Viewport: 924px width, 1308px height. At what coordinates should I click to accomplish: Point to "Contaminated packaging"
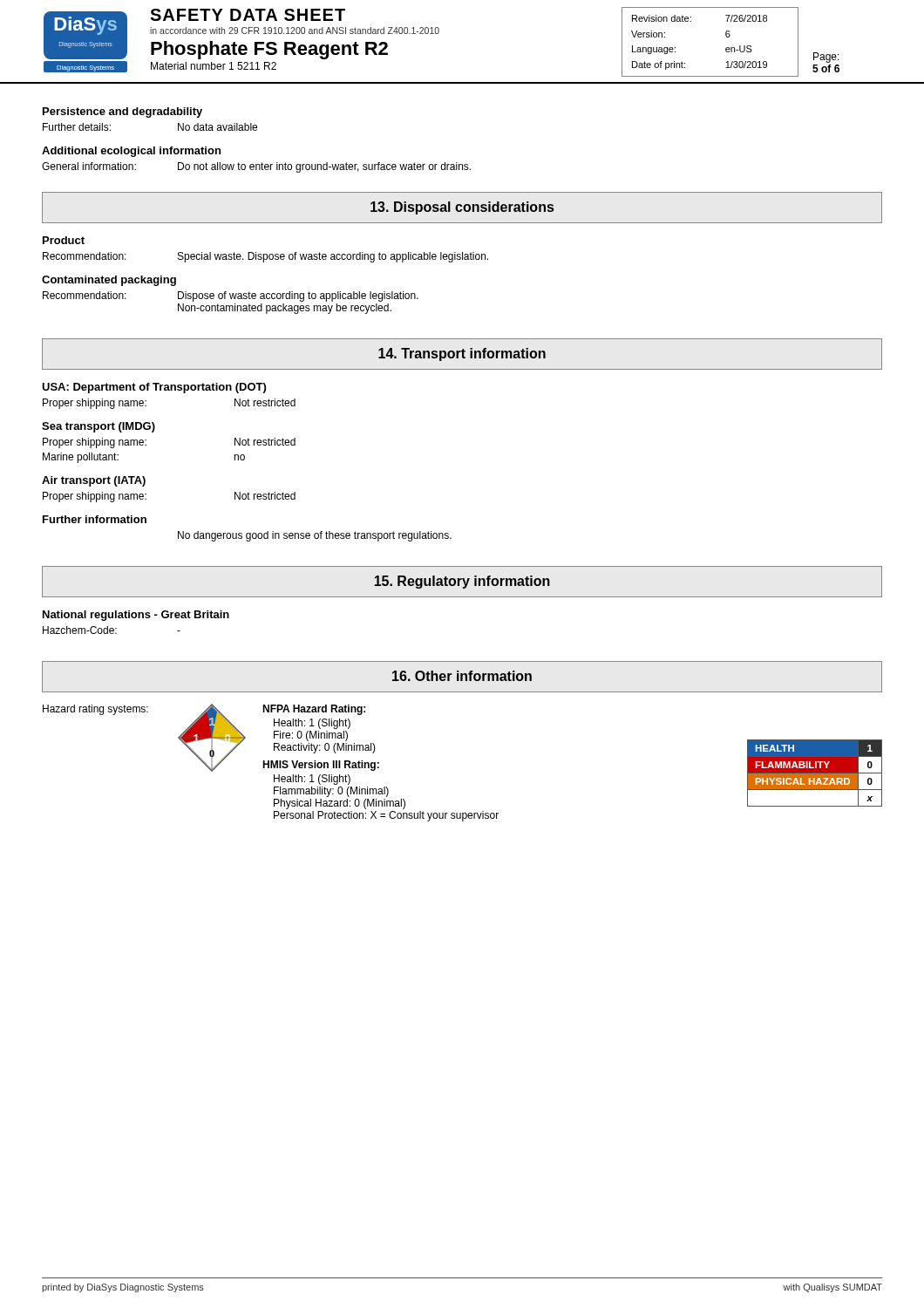tap(109, 280)
